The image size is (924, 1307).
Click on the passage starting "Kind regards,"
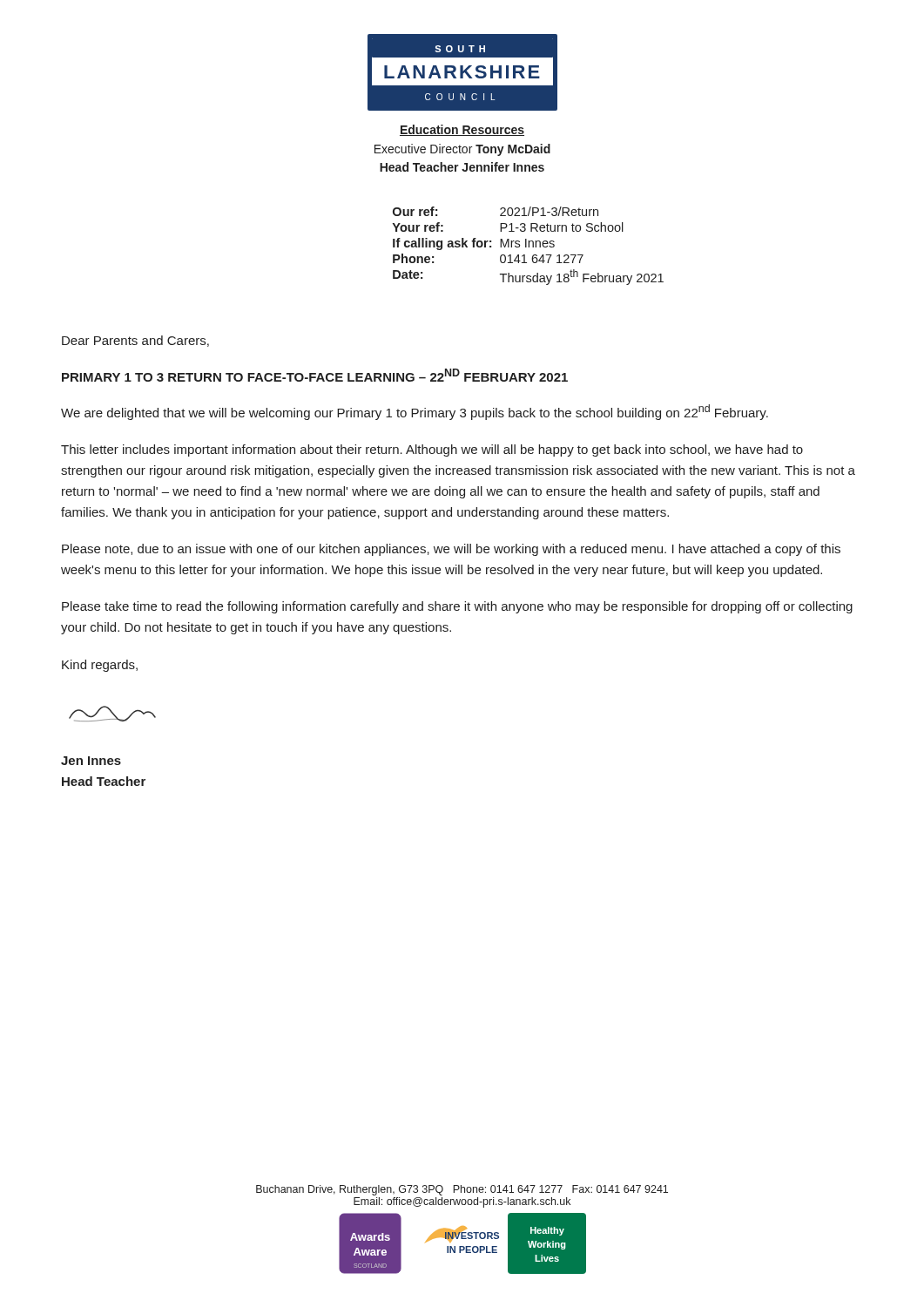(100, 664)
